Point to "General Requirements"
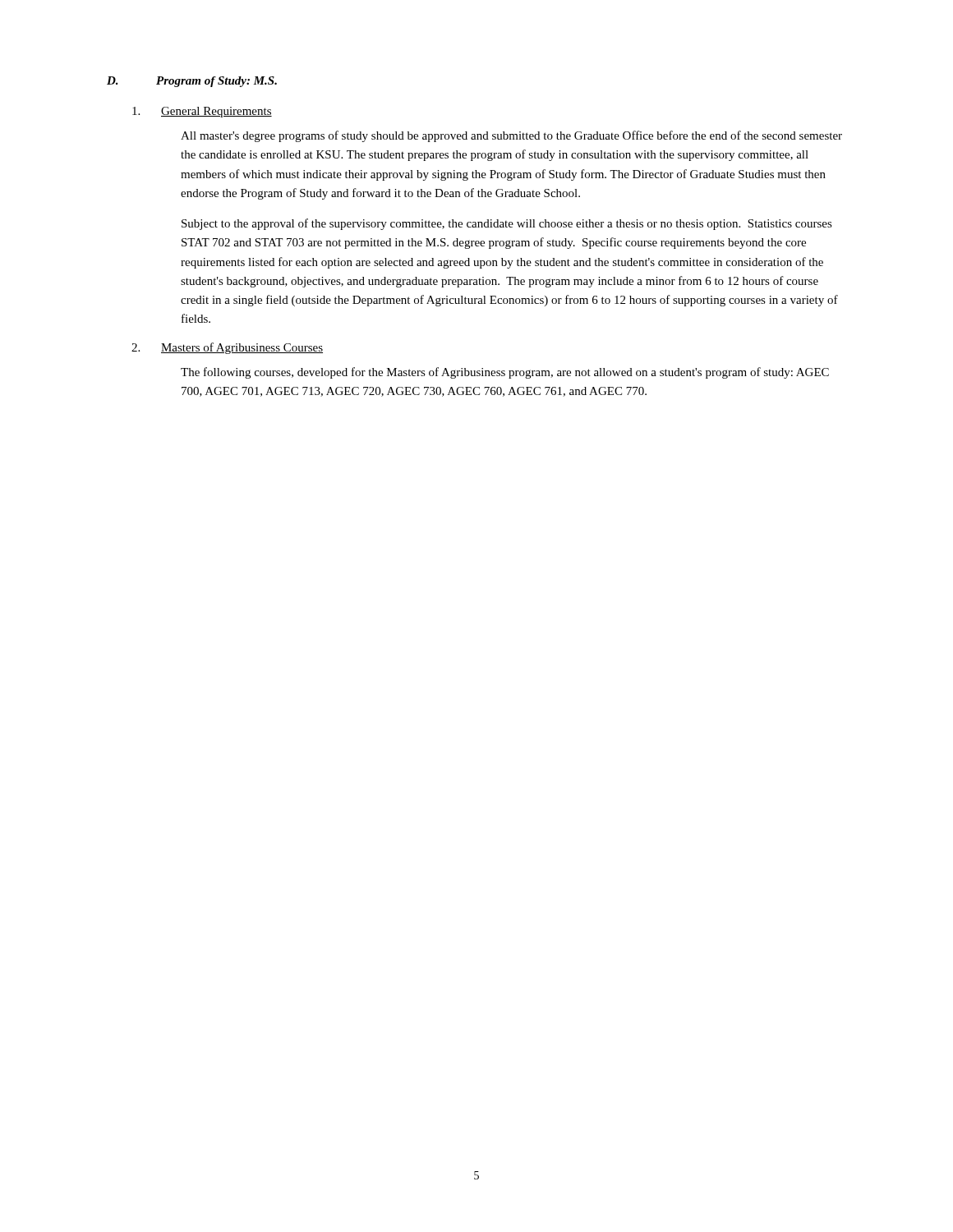This screenshot has width=953, height=1232. point(201,111)
